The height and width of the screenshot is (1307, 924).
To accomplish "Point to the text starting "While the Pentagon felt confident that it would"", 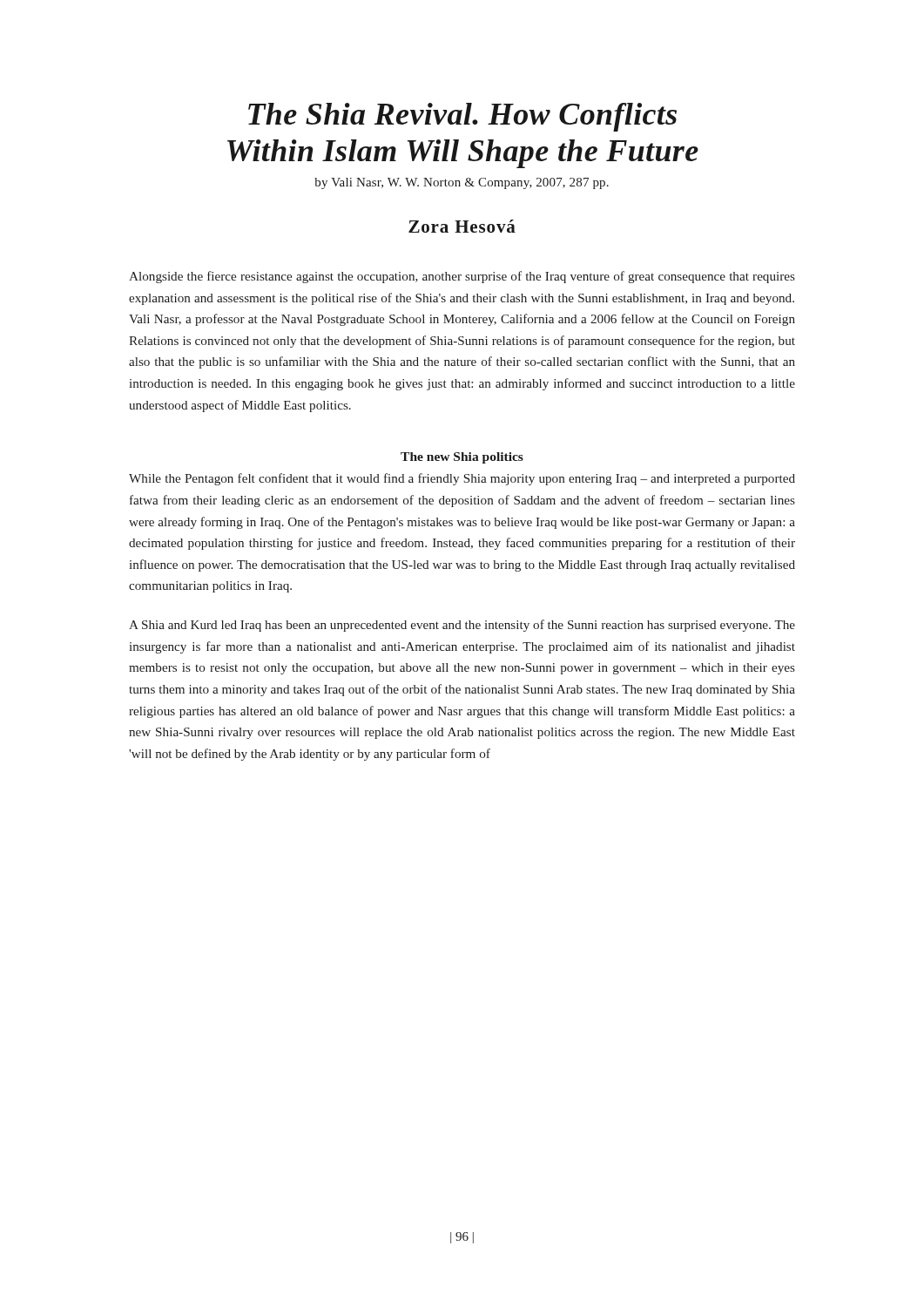I will pos(462,532).
